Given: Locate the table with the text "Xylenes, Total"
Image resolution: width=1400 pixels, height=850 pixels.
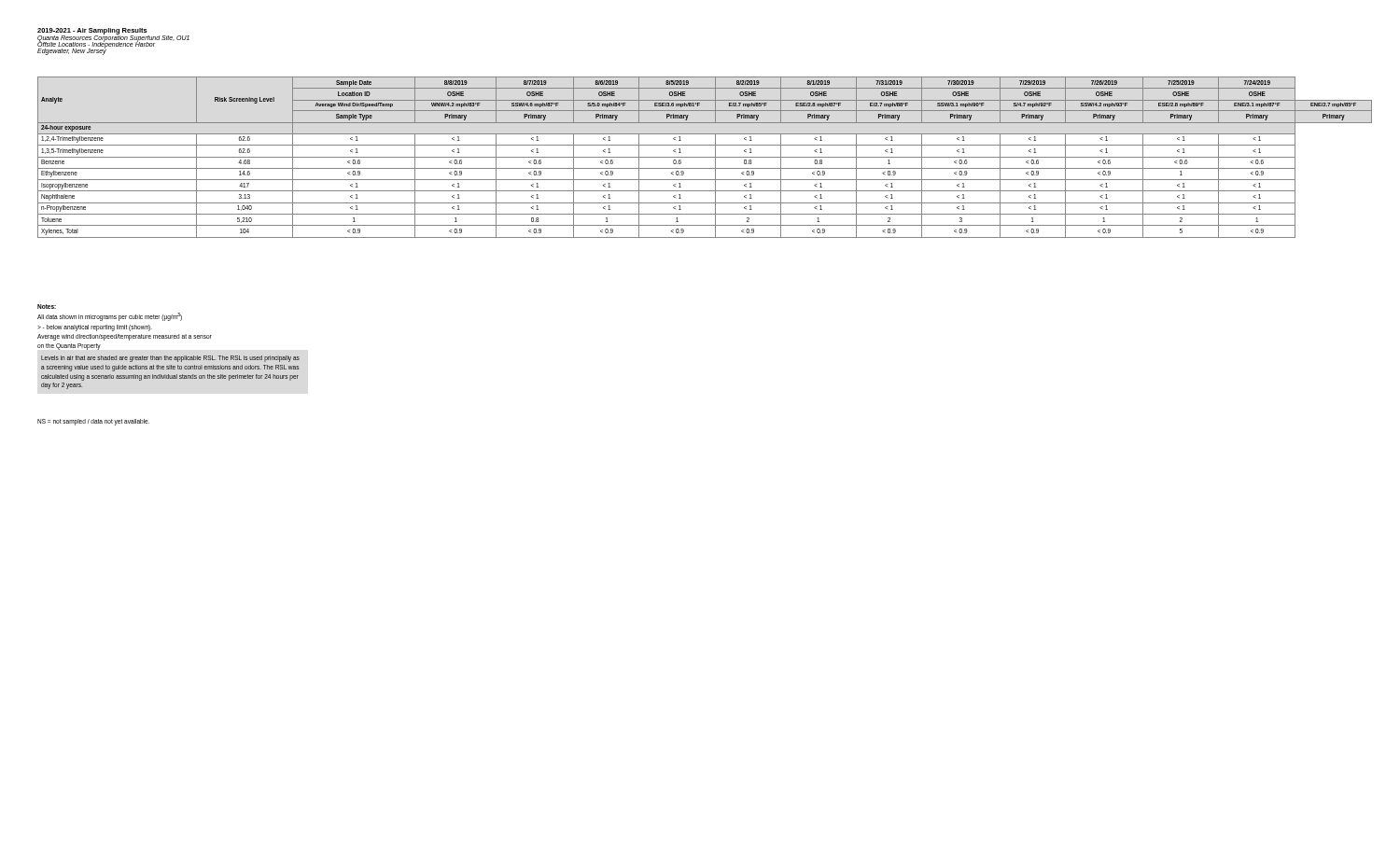Looking at the screenshot, I should pos(705,157).
